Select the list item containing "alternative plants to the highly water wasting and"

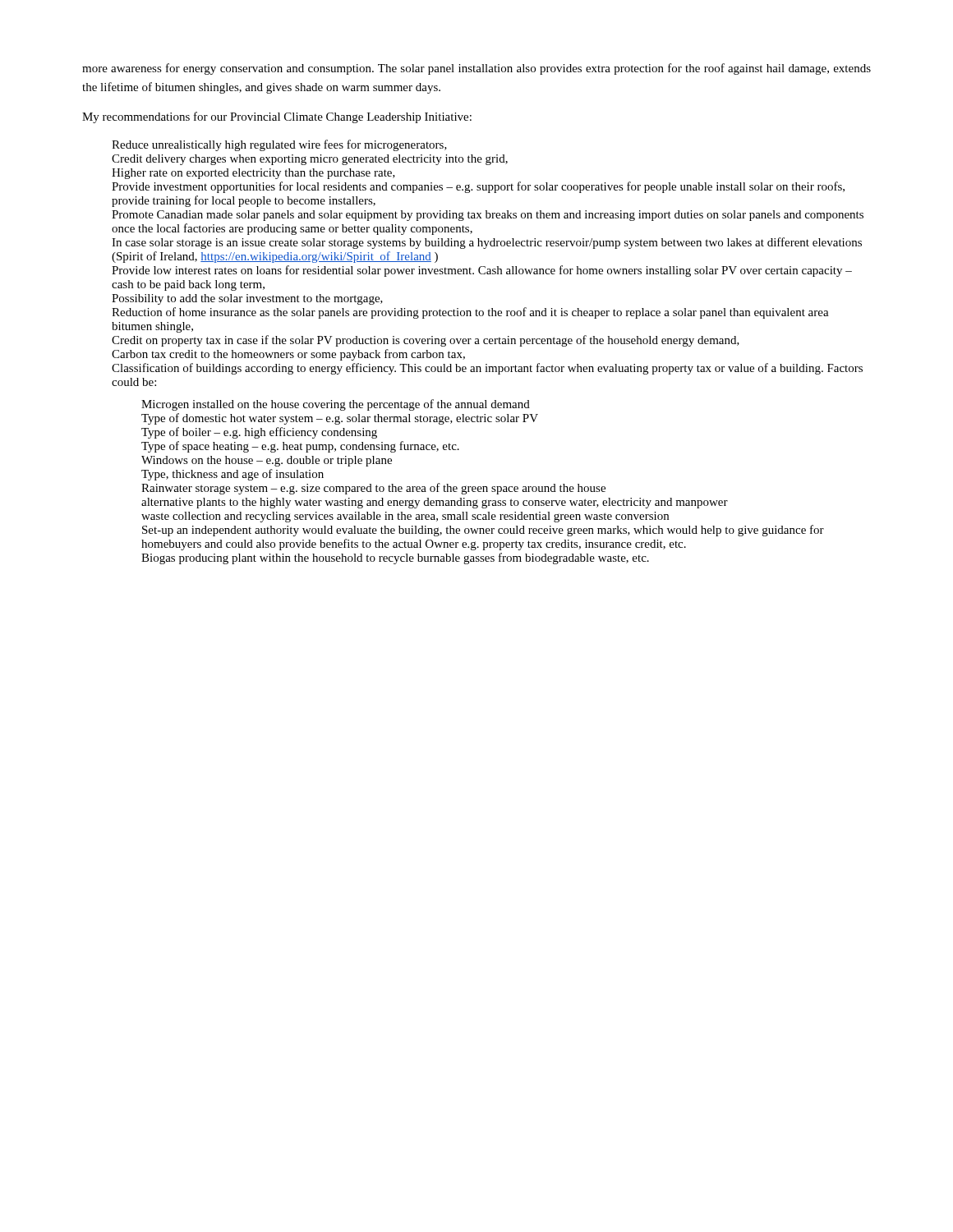click(506, 502)
